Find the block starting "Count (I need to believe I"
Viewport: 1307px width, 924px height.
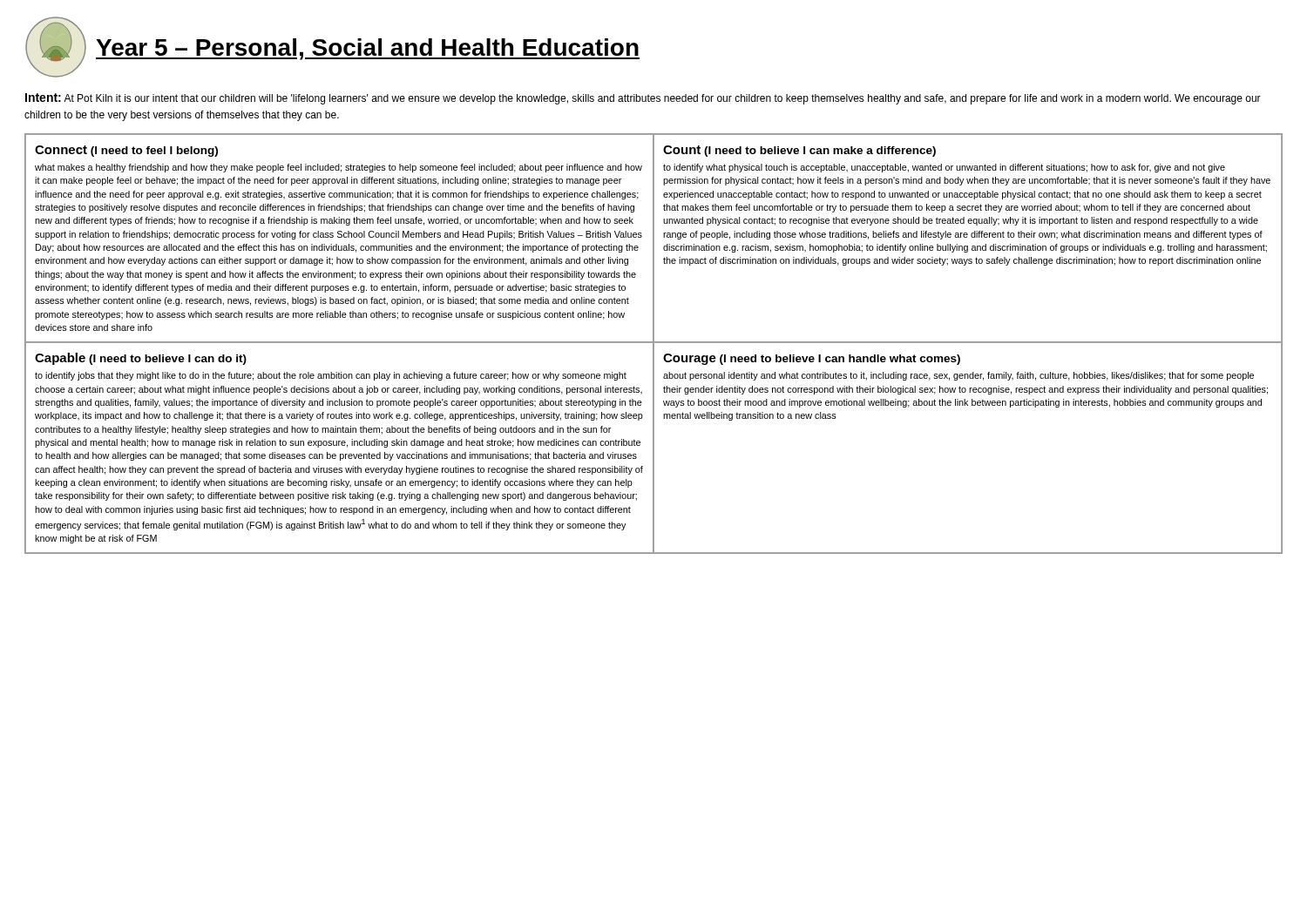[x=800, y=149]
